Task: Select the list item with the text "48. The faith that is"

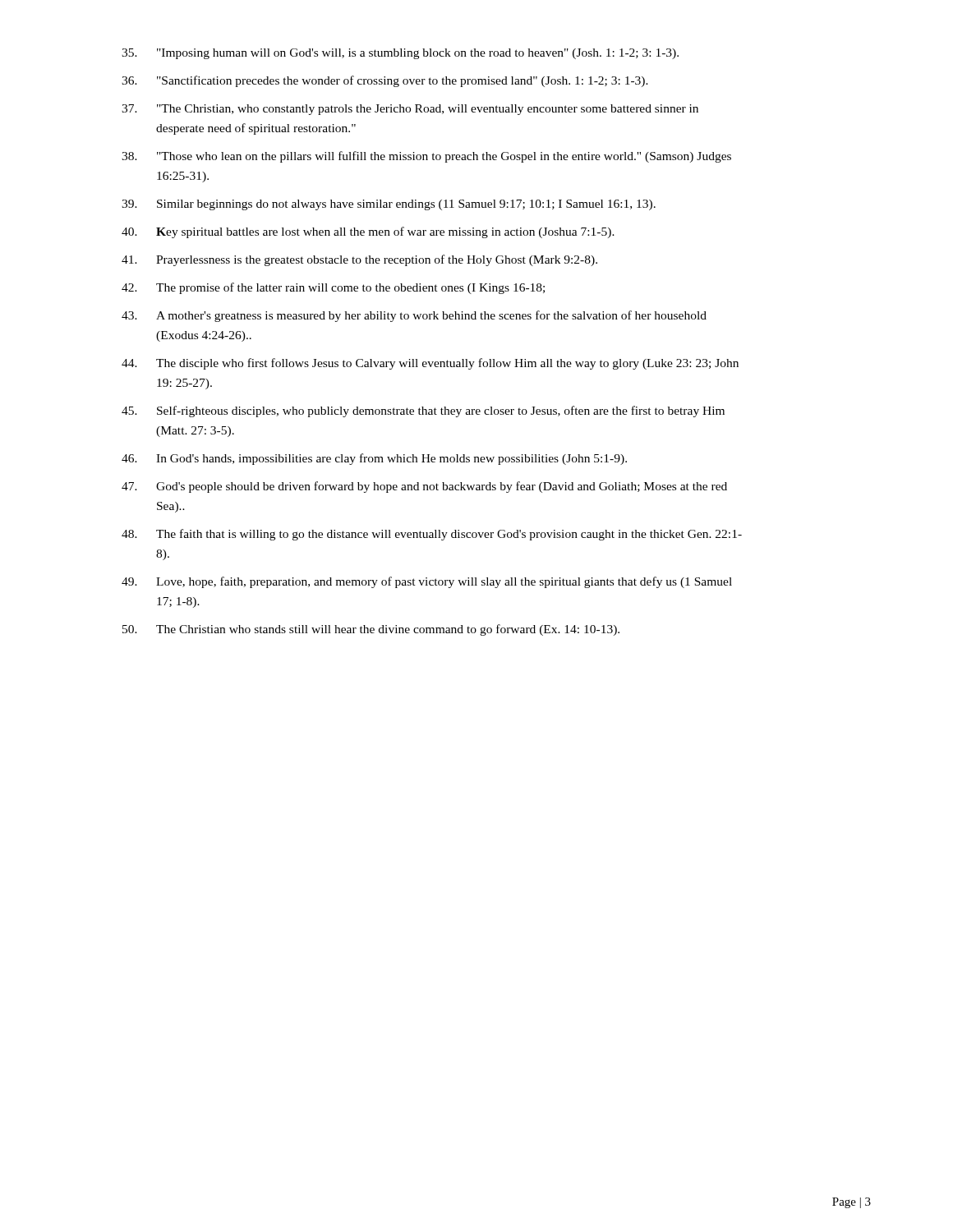Action: pos(434,544)
